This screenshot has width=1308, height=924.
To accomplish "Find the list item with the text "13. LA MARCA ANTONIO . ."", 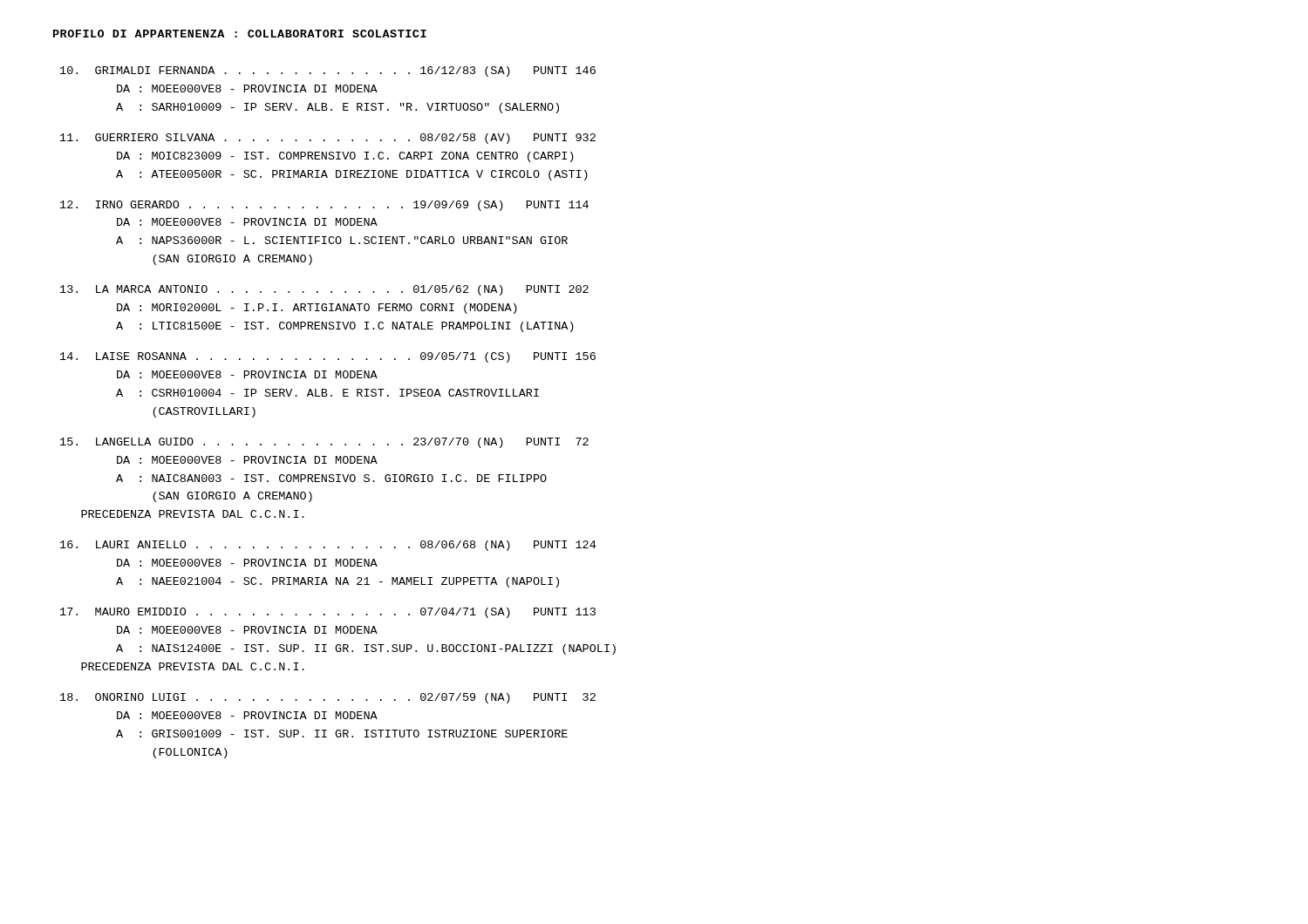I will tap(321, 308).
